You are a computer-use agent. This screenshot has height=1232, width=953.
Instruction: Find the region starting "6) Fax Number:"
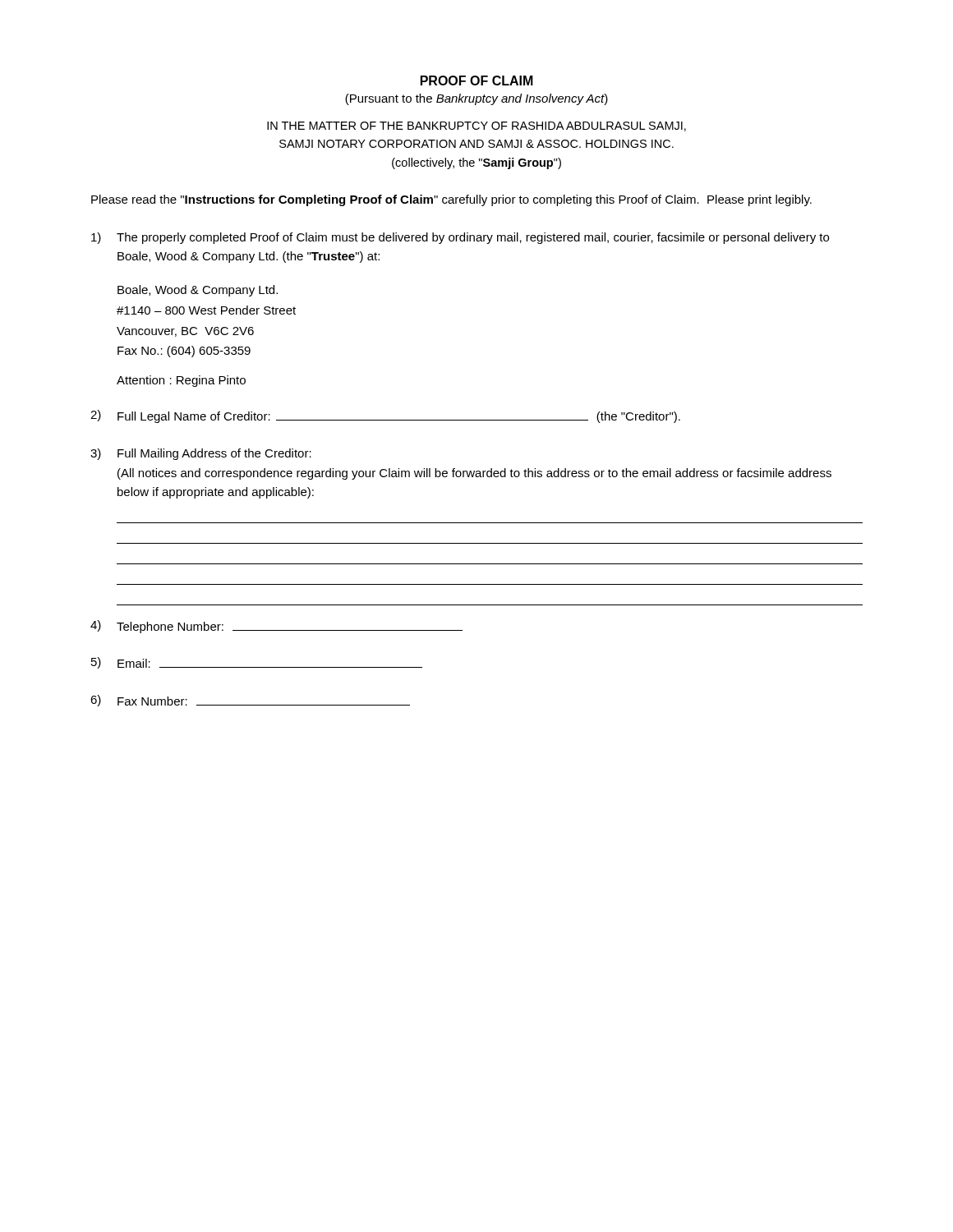tap(250, 701)
